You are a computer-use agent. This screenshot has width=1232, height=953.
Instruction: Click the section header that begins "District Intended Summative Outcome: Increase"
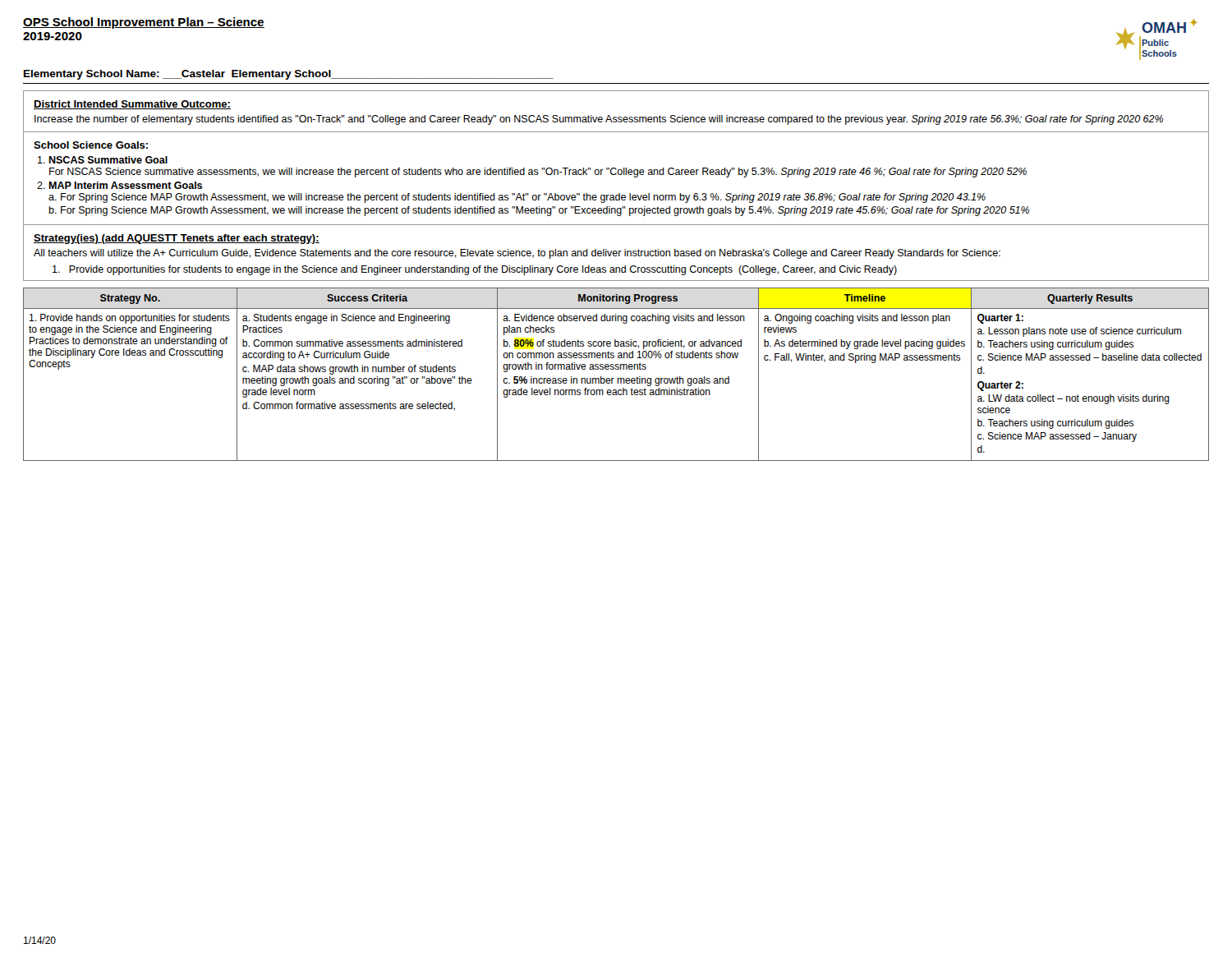click(616, 111)
